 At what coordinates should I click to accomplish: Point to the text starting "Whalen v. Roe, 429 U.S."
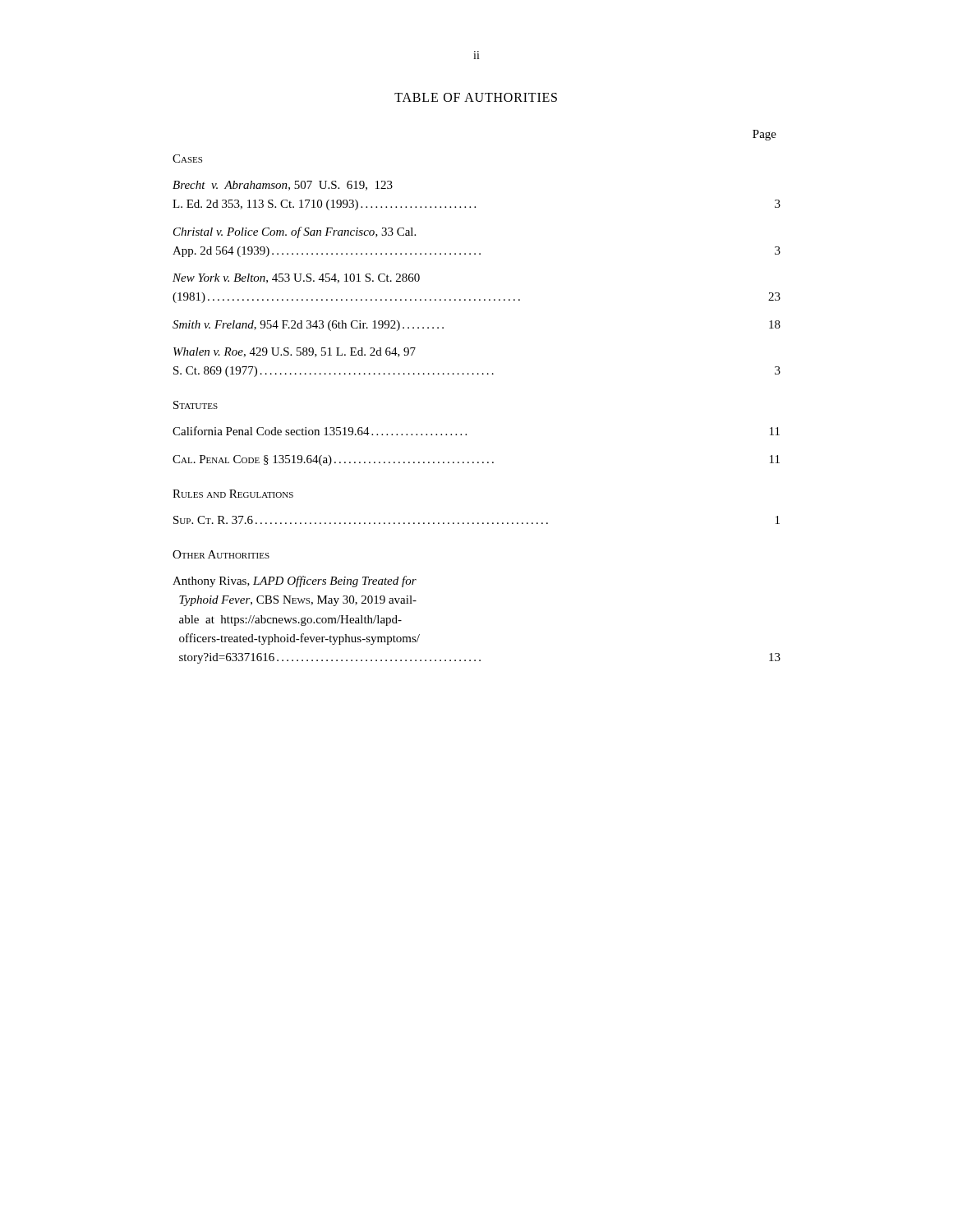(476, 361)
